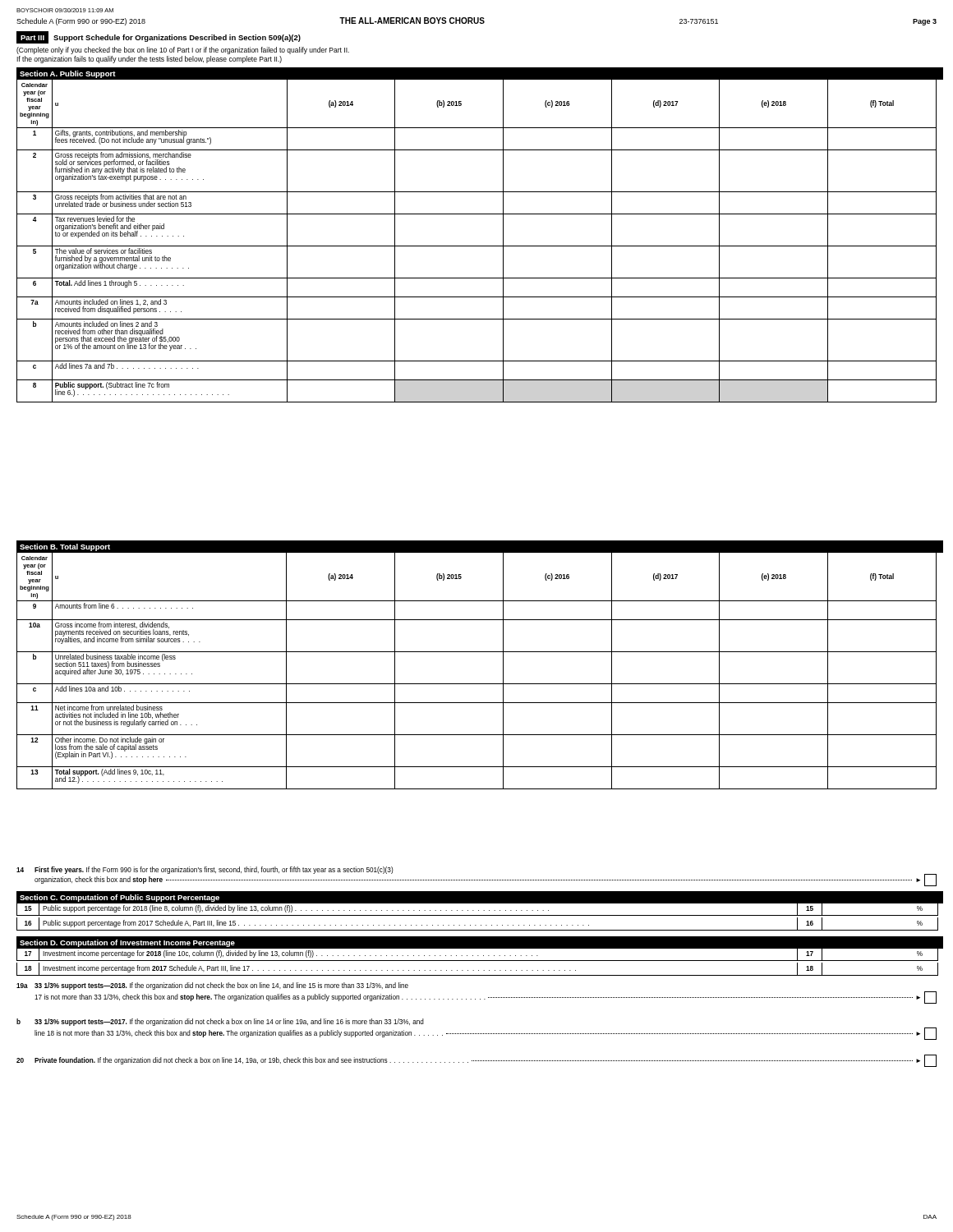Find the section header with the text "Section B. Total Support"
The height and width of the screenshot is (1232, 953).
tap(65, 547)
